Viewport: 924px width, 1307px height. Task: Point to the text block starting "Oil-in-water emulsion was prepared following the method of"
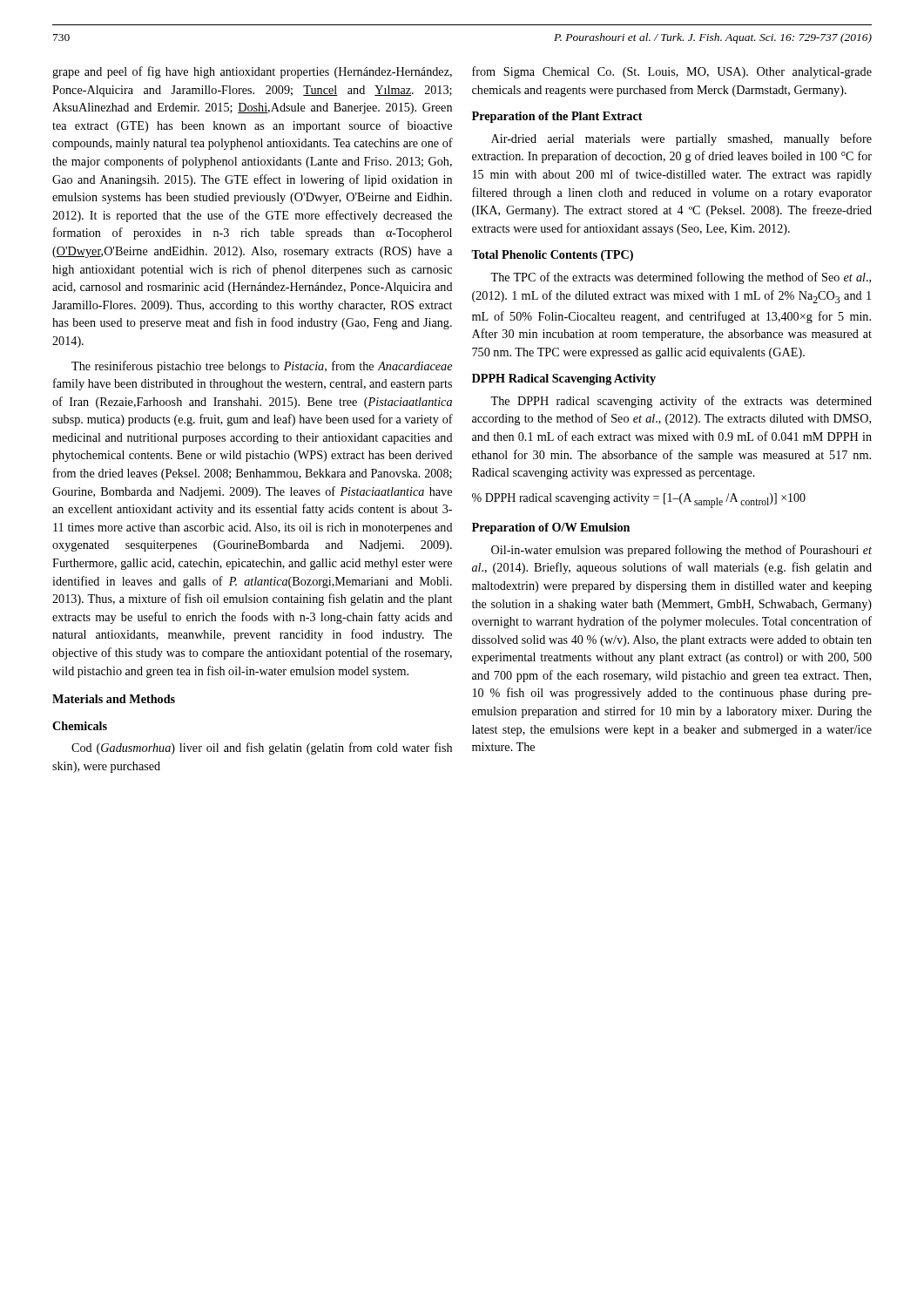pyautogui.click(x=672, y=649)
